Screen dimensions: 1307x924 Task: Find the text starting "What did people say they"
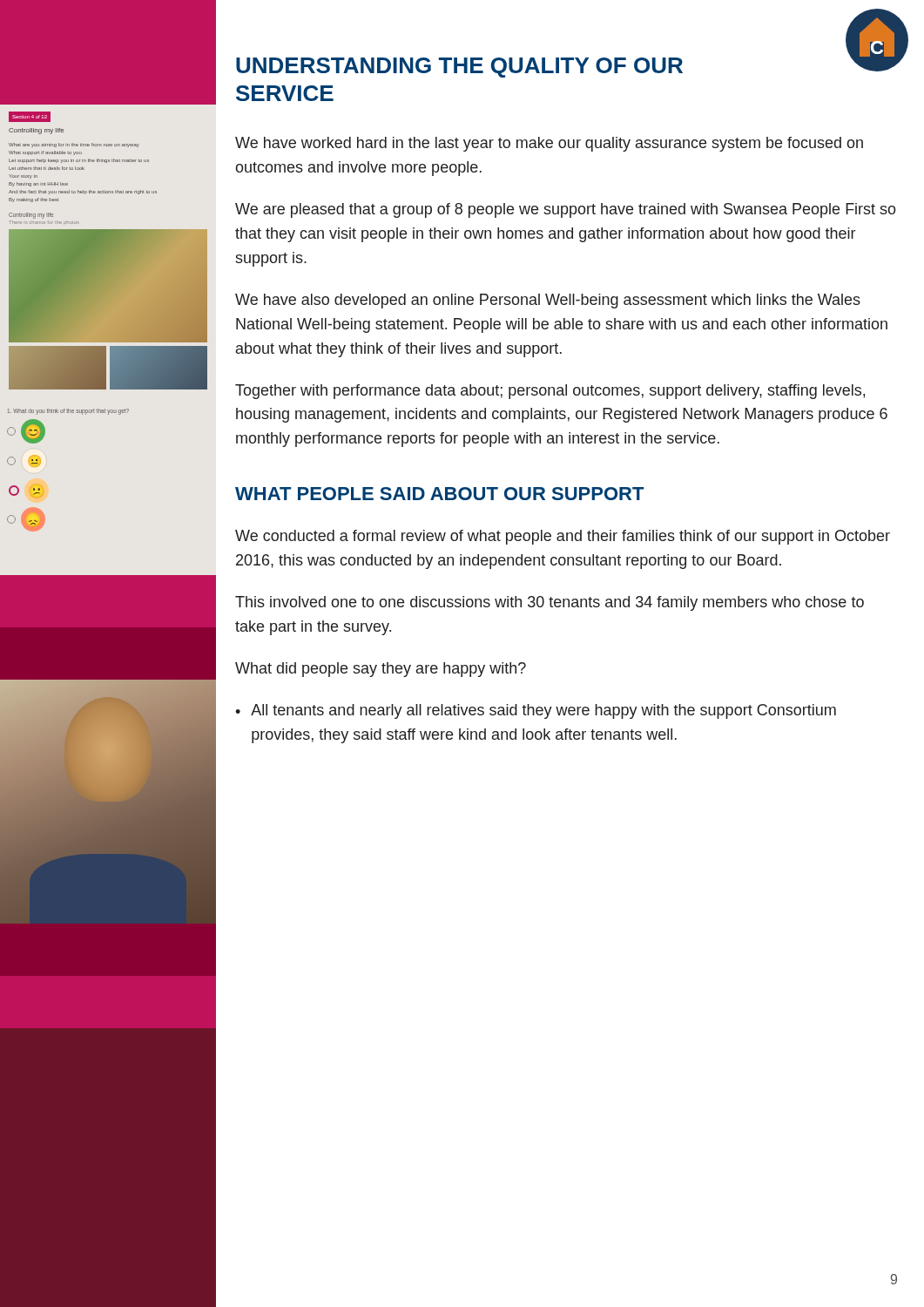point(381,668)
